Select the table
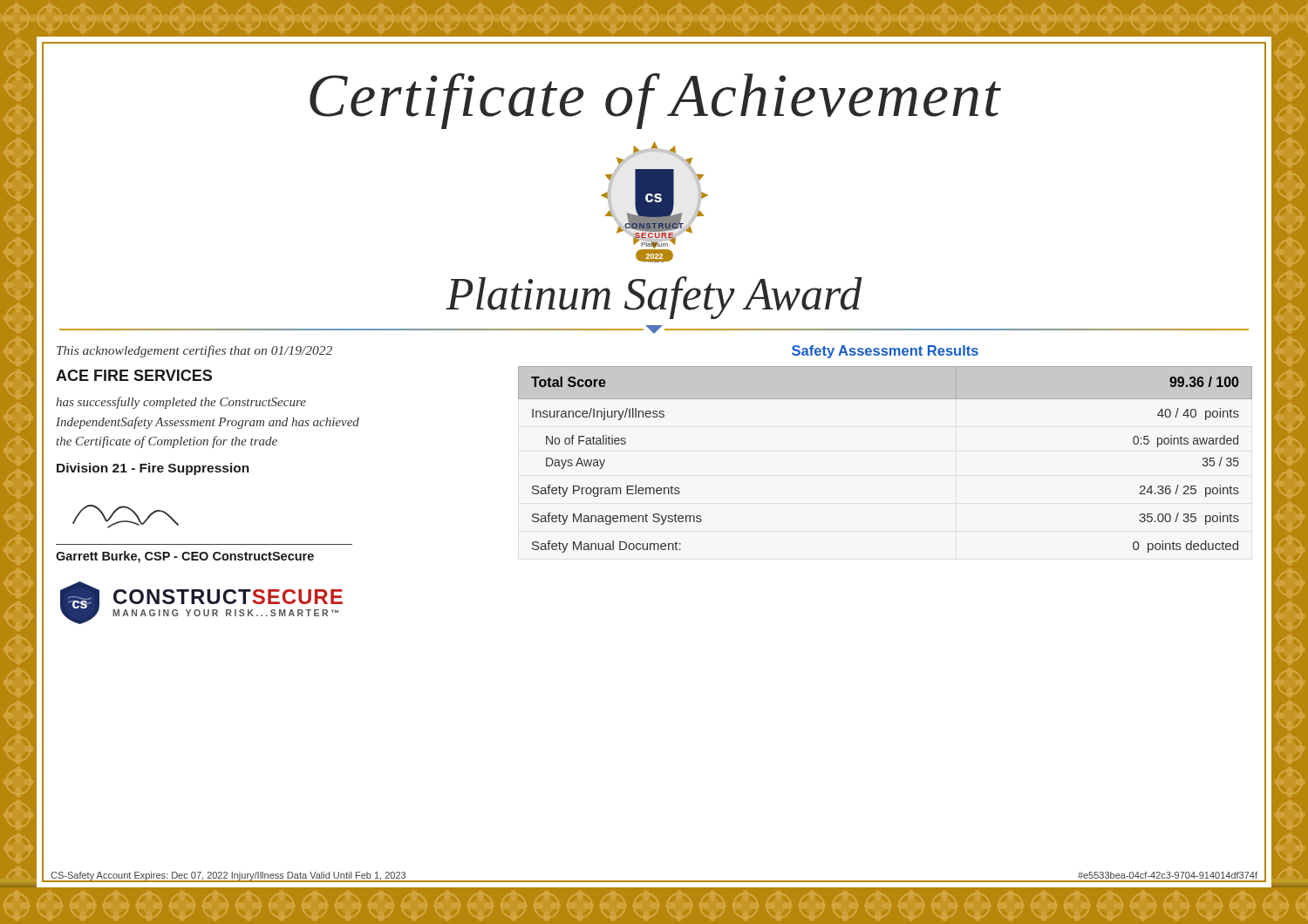This screenshot has height=924, width=1308. (885, 617)
